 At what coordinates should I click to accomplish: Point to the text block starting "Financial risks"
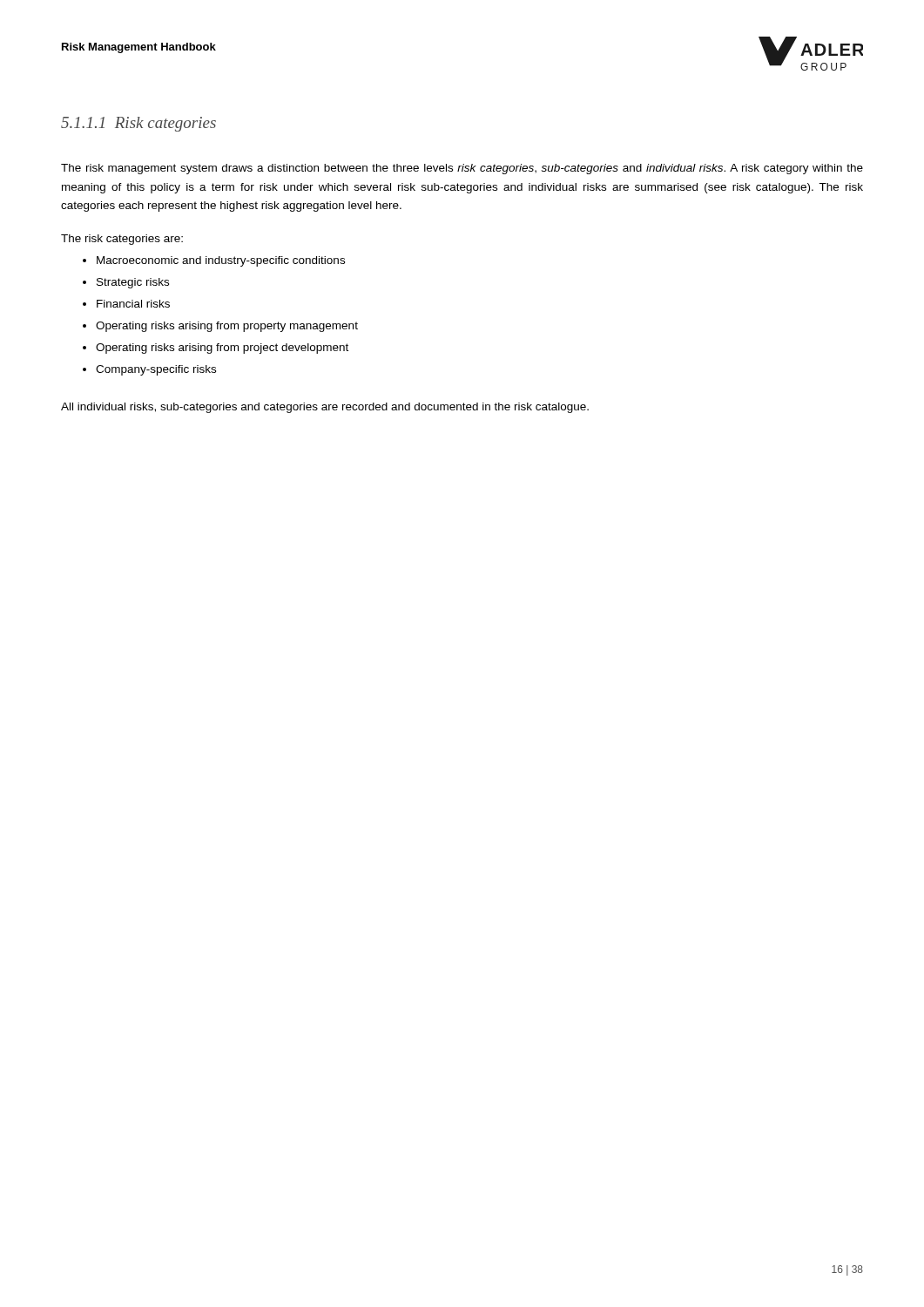133,304
